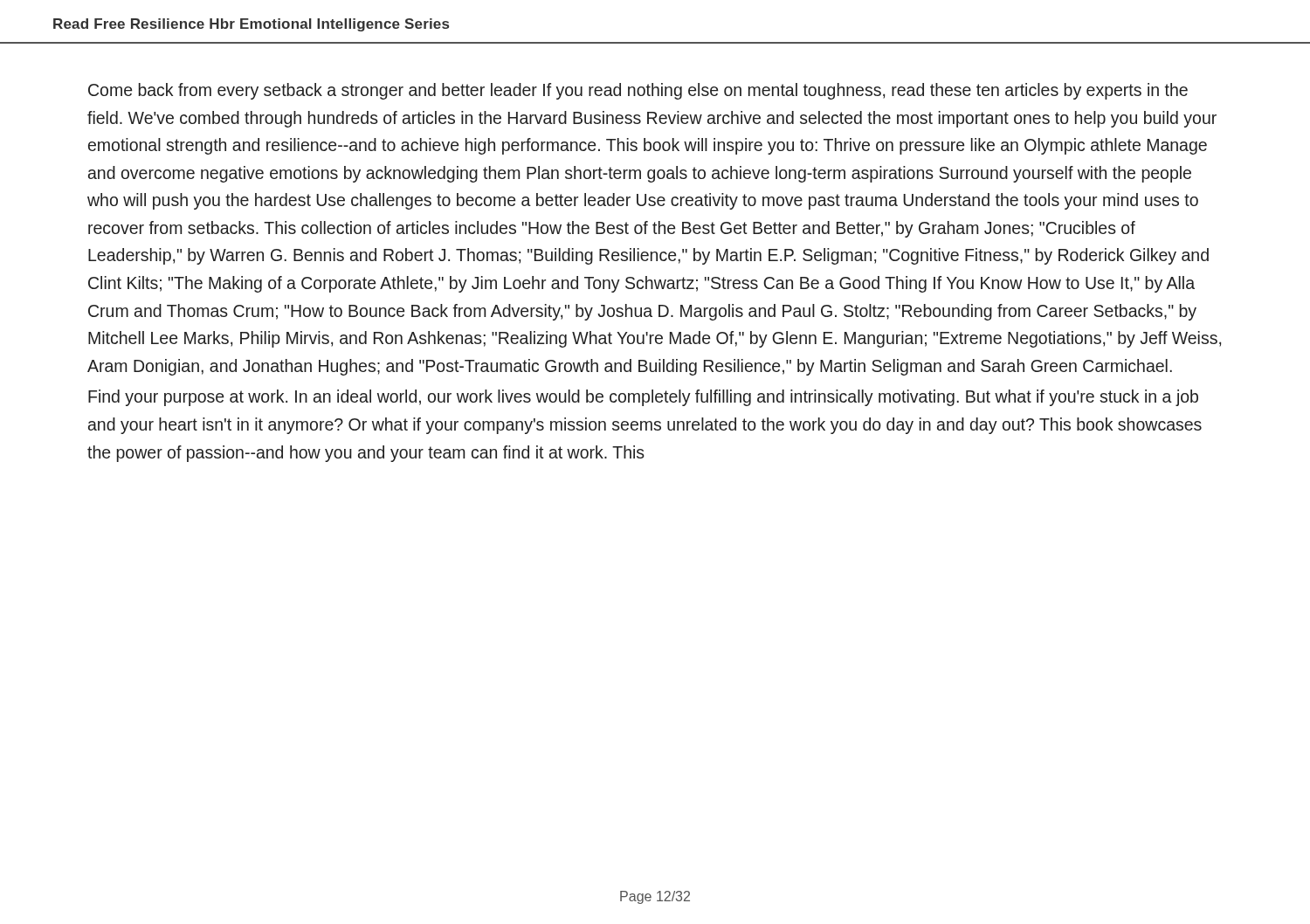The image size is (1310, 924).
Task: Click on the text starting "Find your purpose at work. In an"
Action: (645, 424)
